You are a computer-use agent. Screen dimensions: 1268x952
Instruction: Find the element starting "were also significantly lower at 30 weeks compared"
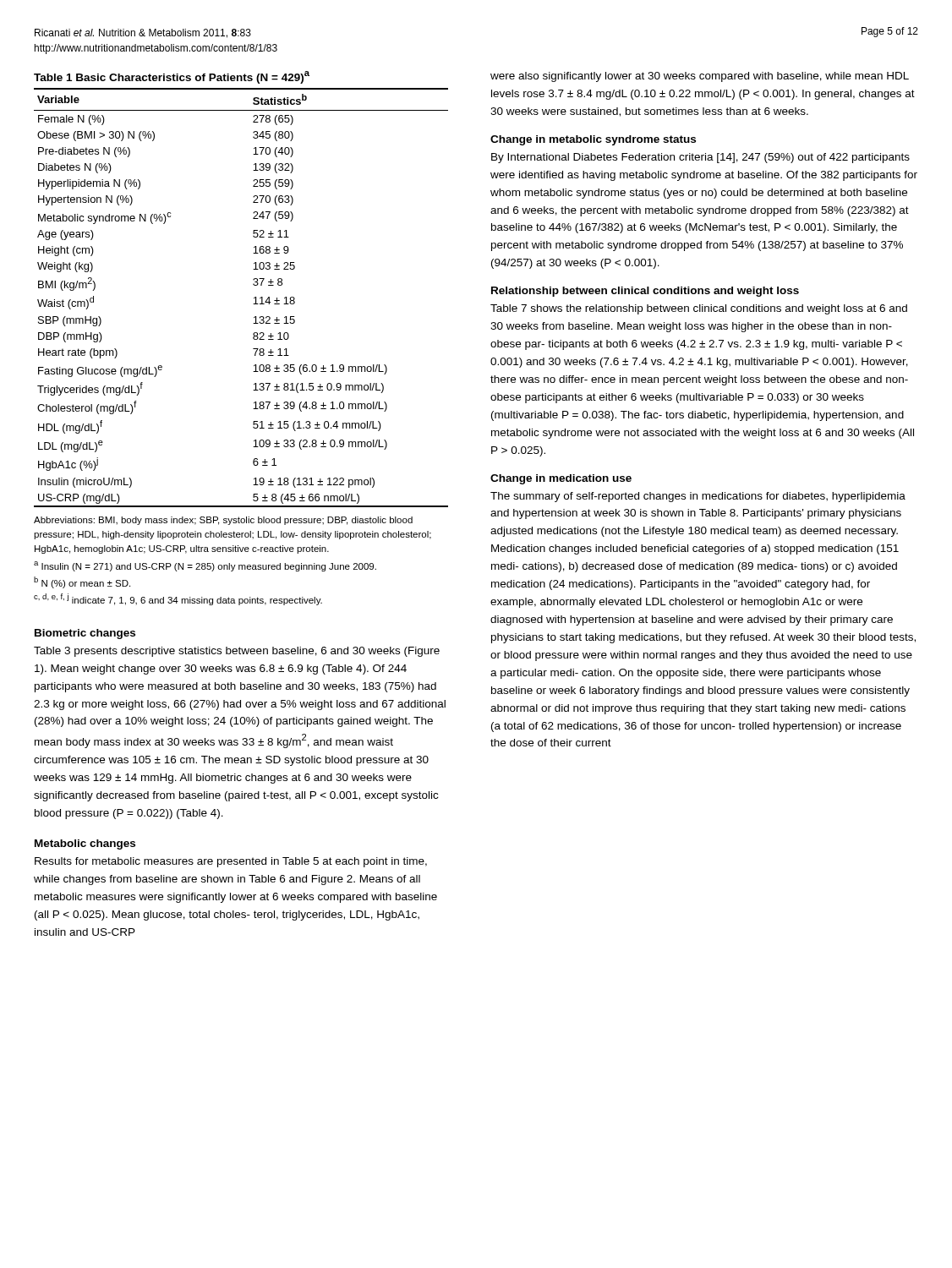point(704,94)
